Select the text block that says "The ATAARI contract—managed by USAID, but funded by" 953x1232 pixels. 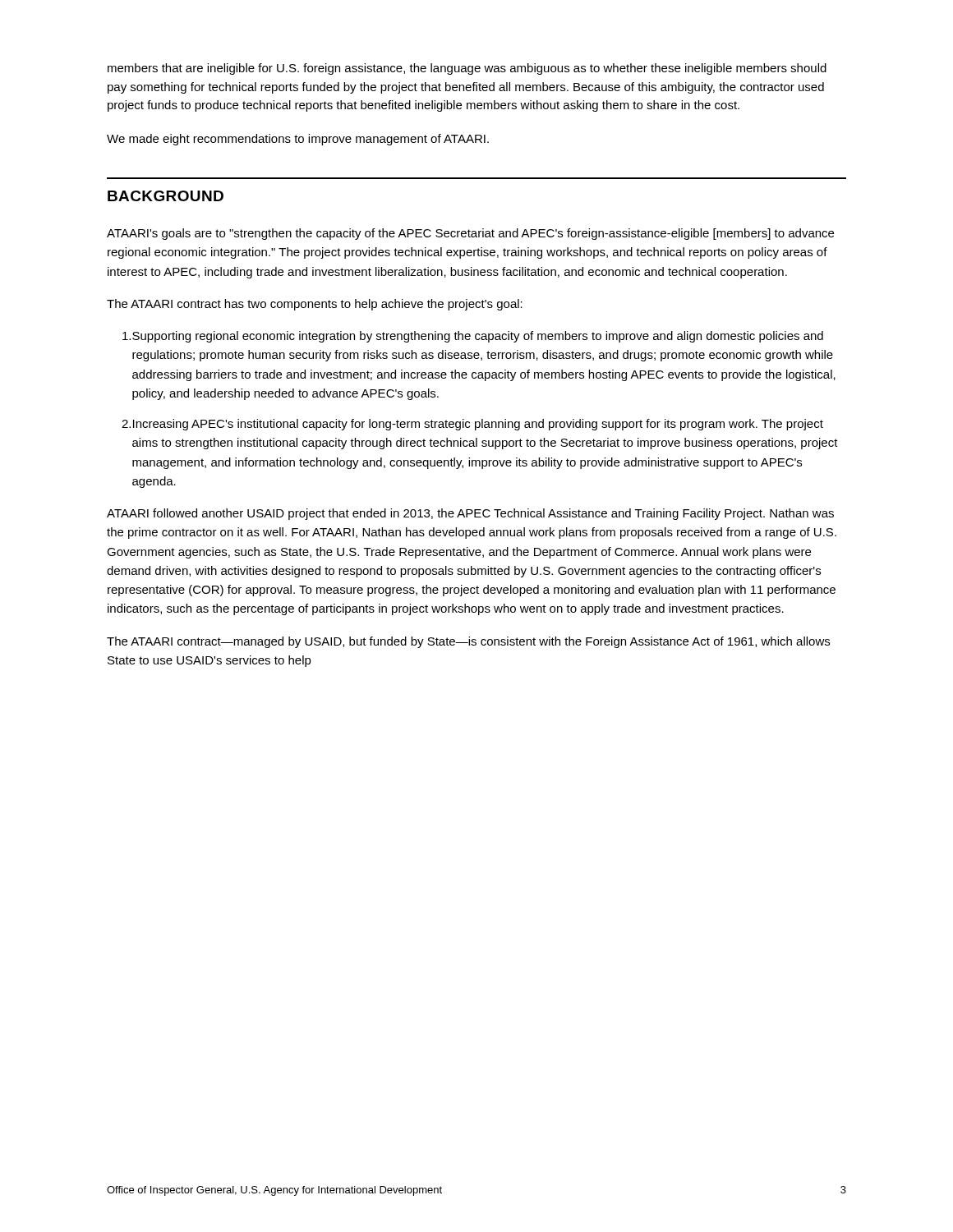click(469, 650)
